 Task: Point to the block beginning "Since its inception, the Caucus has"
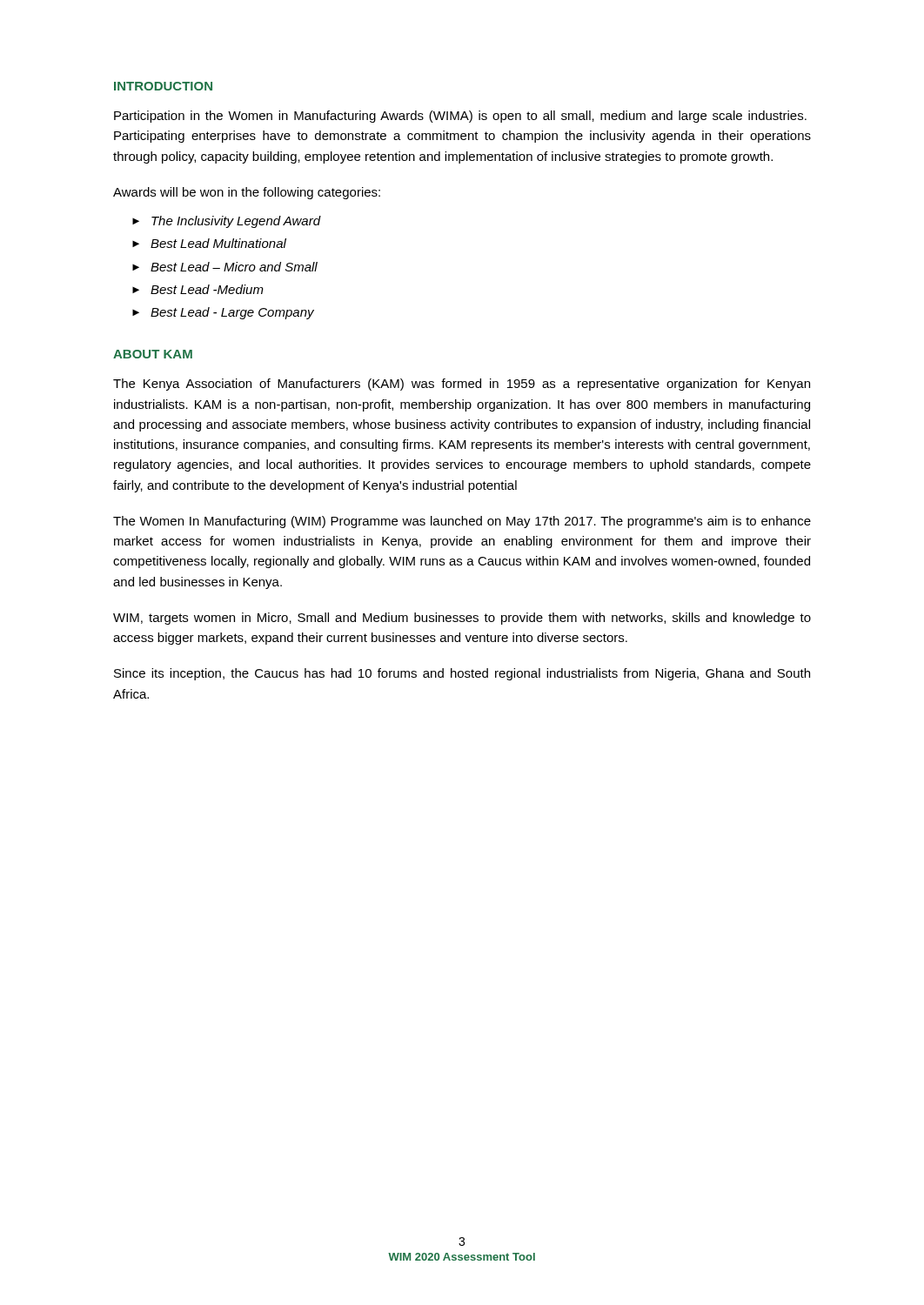click(462, 683)
